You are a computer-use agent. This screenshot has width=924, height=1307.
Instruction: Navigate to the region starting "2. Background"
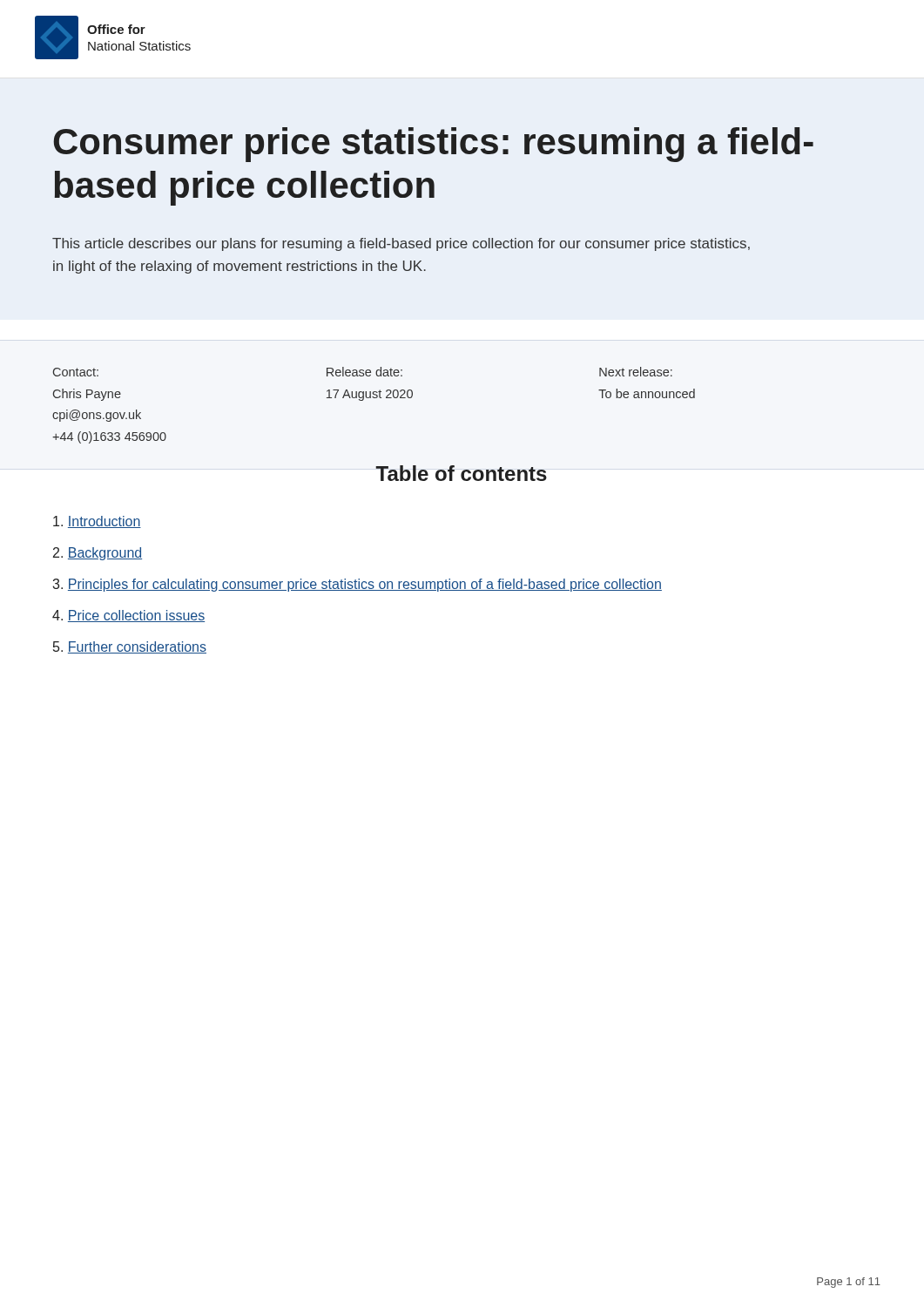[x=97, y=553]
